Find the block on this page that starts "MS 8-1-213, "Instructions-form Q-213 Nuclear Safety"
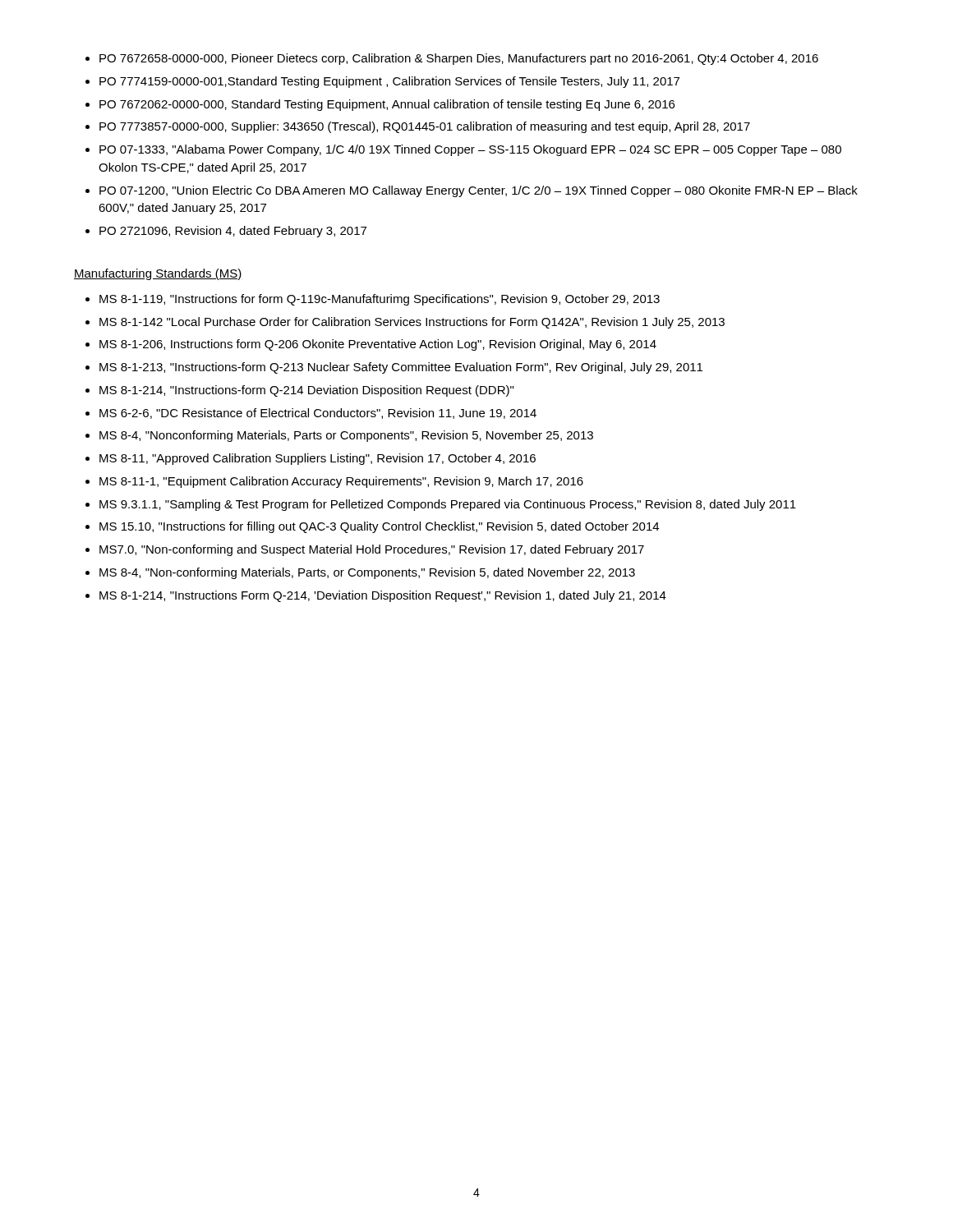This screenshot has width=953, height=1232. tap(401, 367)
